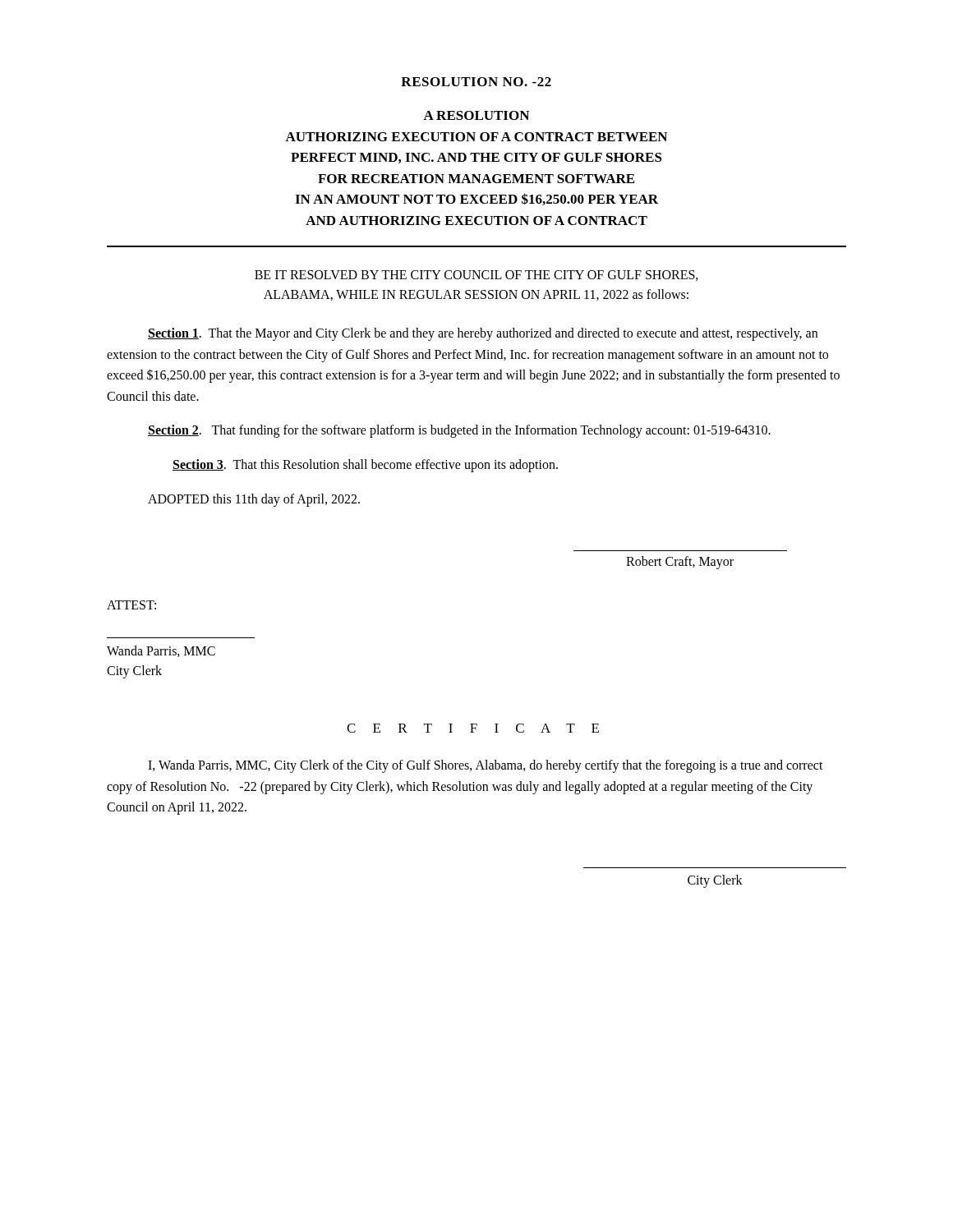Locate the text block starting "A RESOLUTION AUTHORIZING EXECUTION OF A CONTRACT BETWEEN"

[476, 168]
